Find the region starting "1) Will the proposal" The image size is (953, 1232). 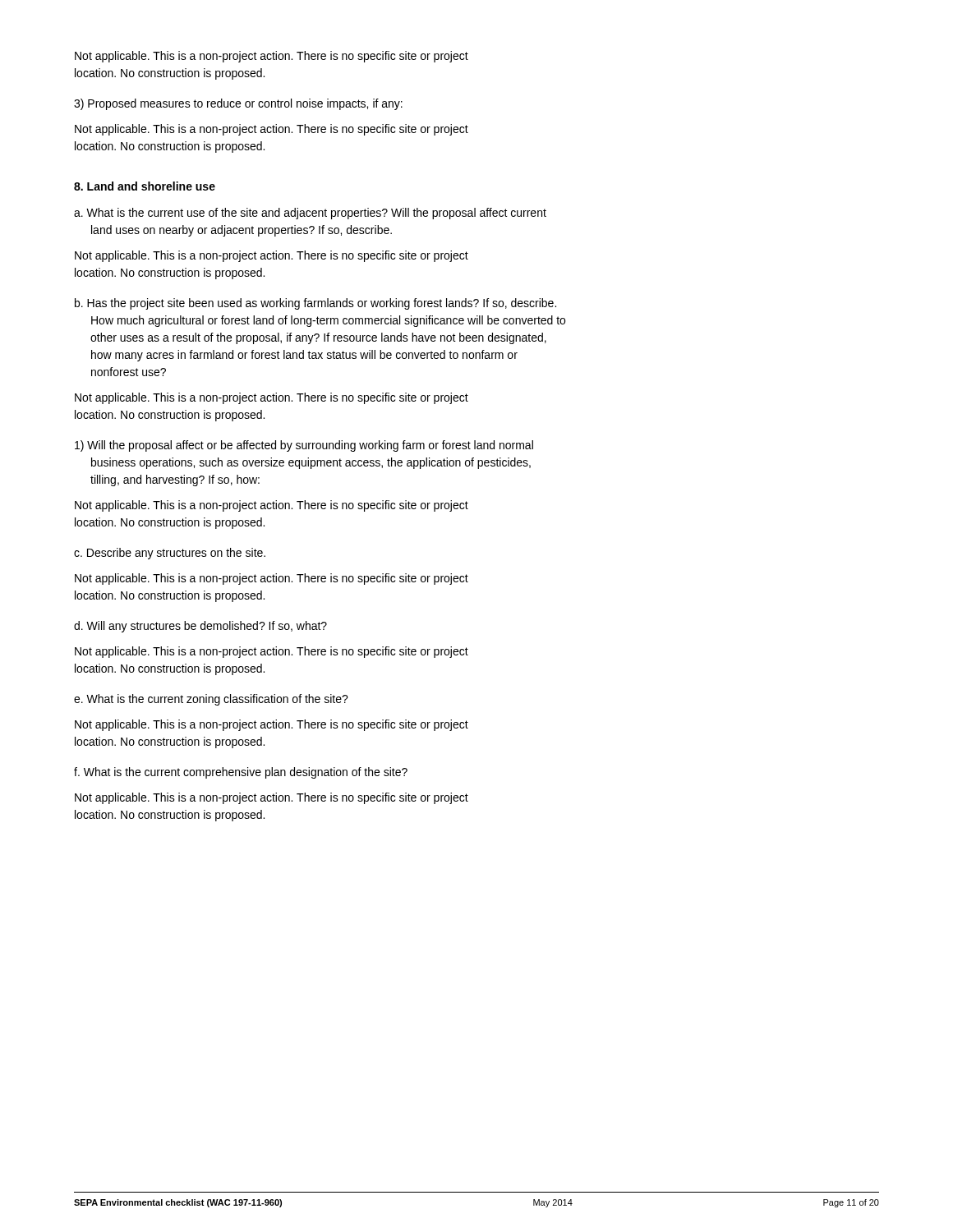pos(304,462)
